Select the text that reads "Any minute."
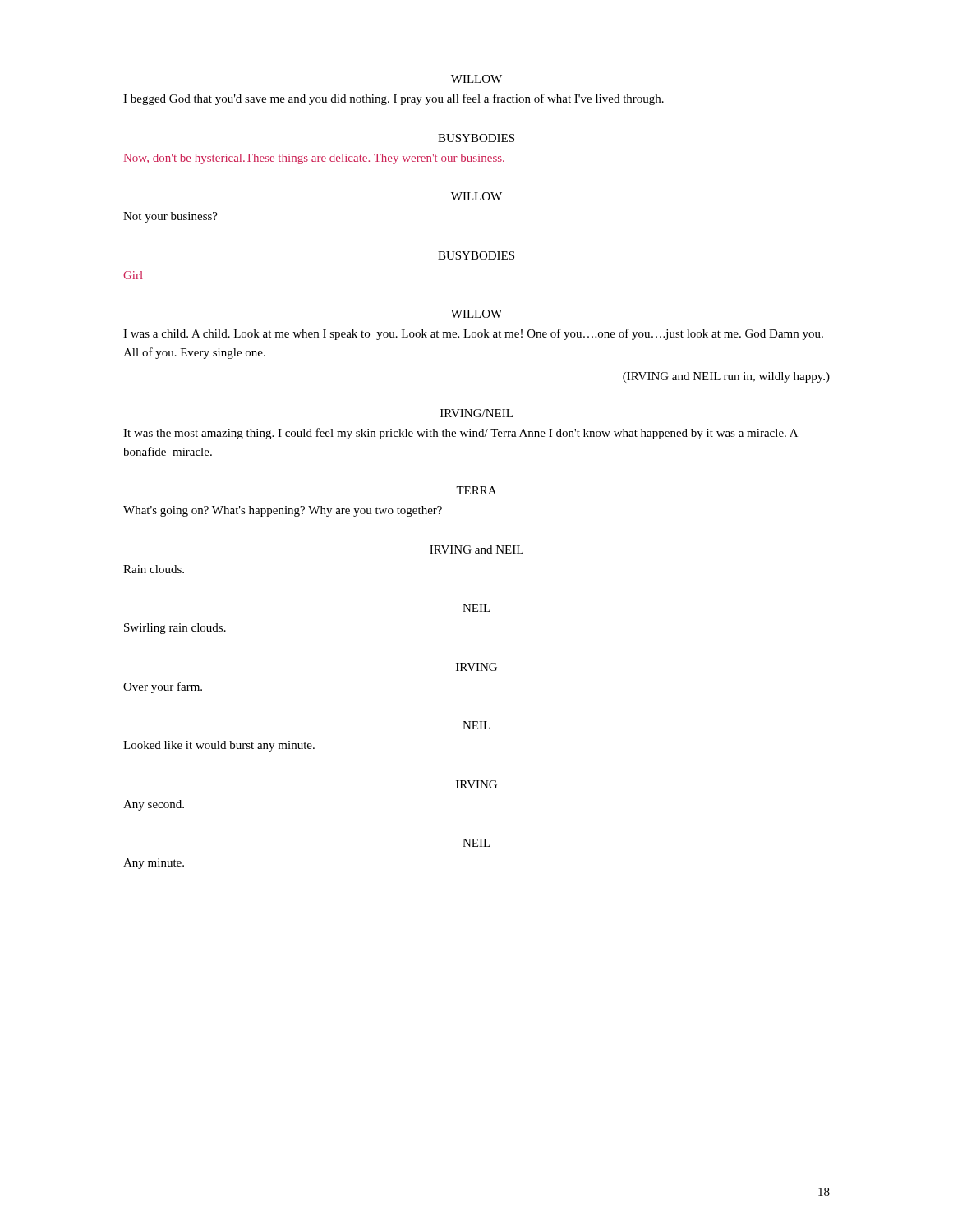Screen dimensions: 1232x953 154,862
